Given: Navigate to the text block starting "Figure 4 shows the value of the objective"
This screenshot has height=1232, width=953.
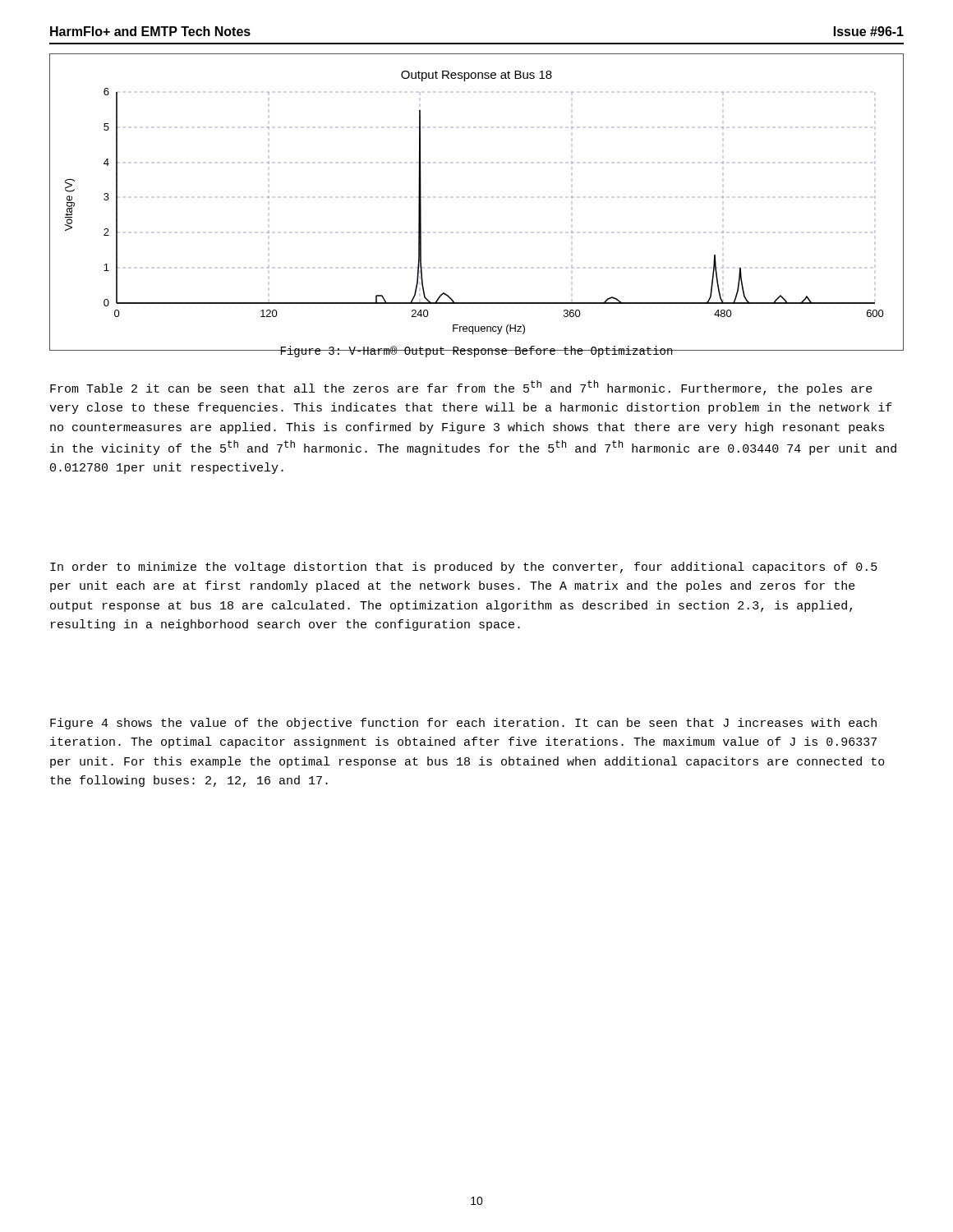Looking at the screenshot, I should coord(467,753).
